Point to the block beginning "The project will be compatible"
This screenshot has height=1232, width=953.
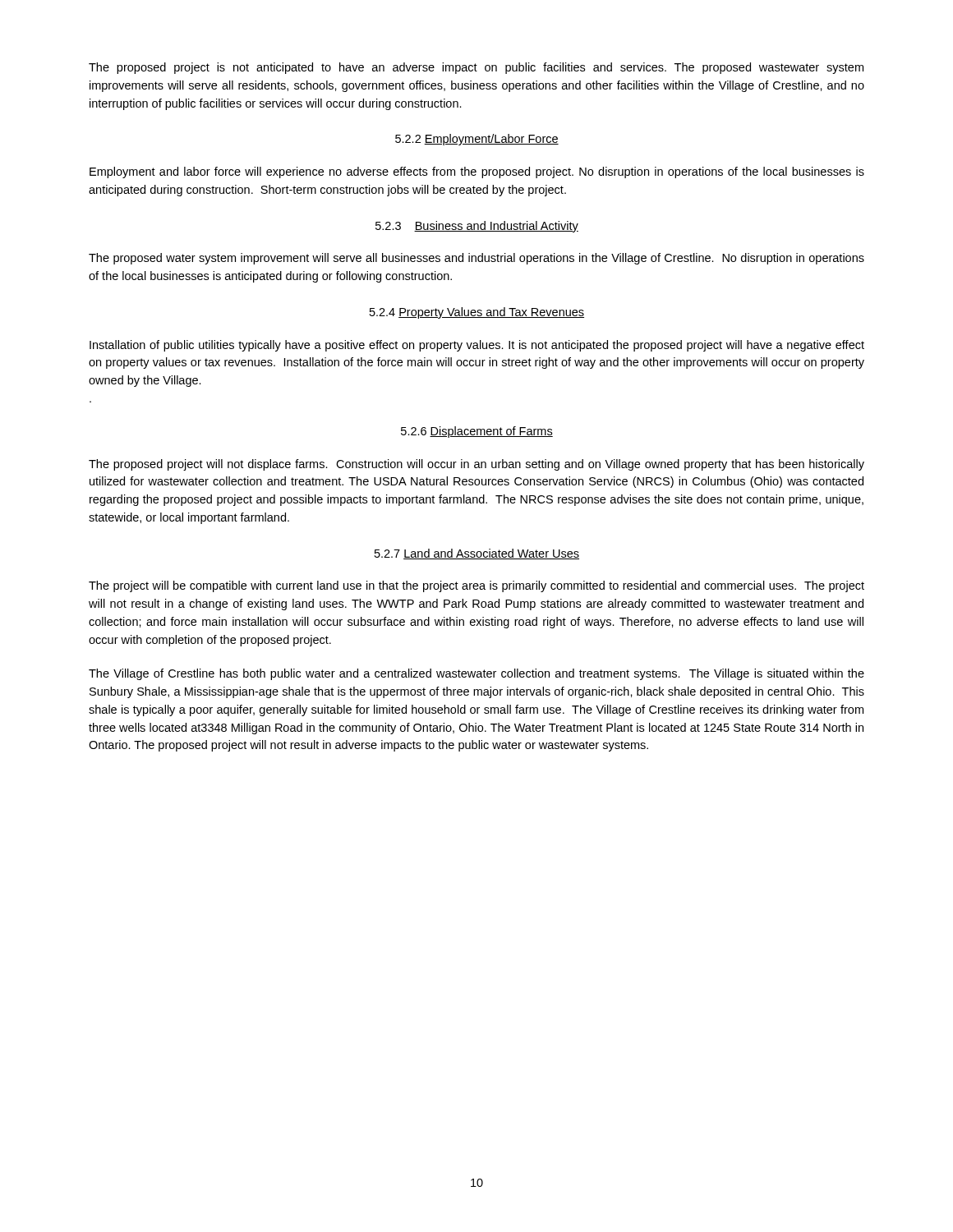(x=476, y=613)
